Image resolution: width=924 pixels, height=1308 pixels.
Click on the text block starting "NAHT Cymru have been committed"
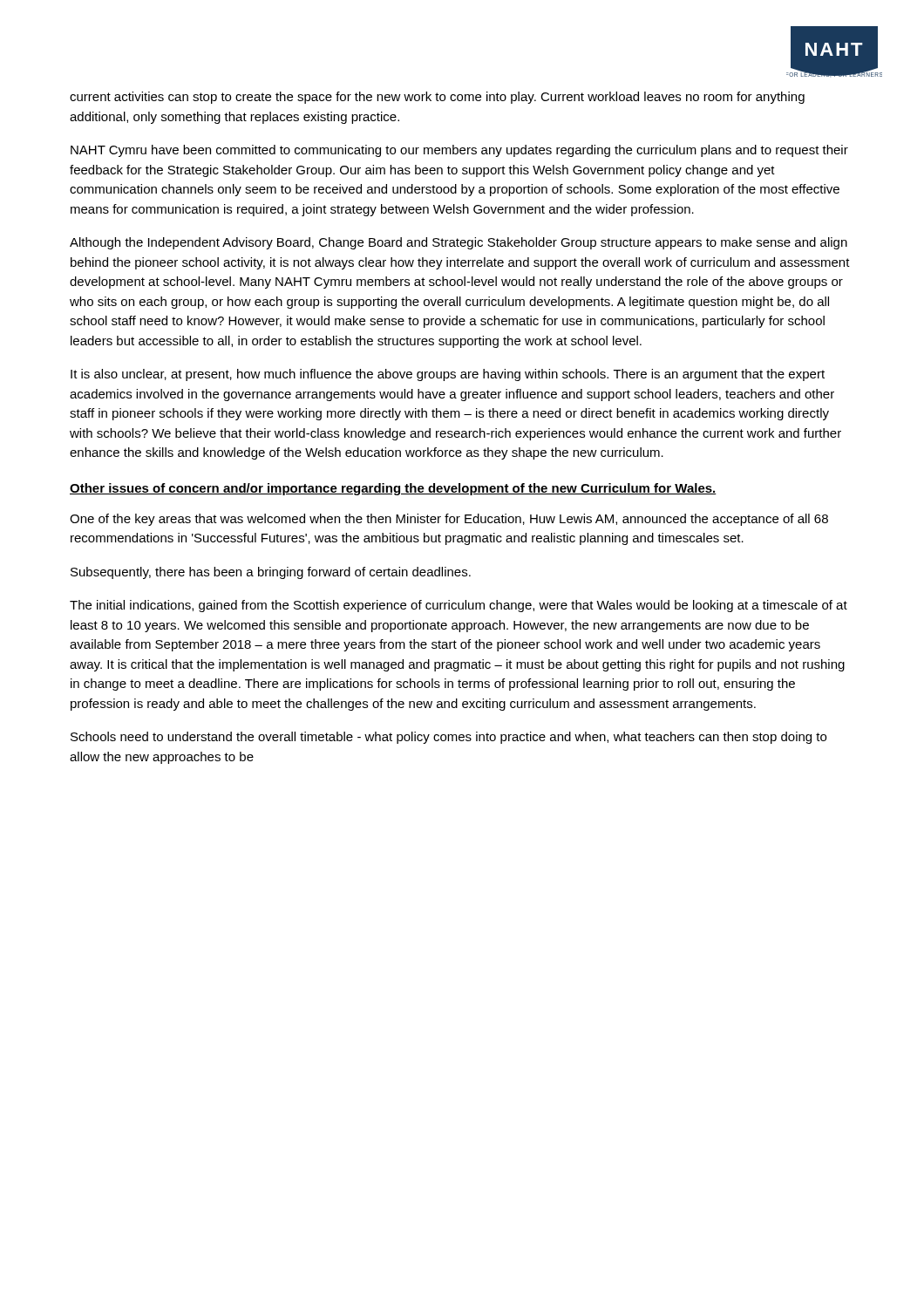click(x=462, y=180)
